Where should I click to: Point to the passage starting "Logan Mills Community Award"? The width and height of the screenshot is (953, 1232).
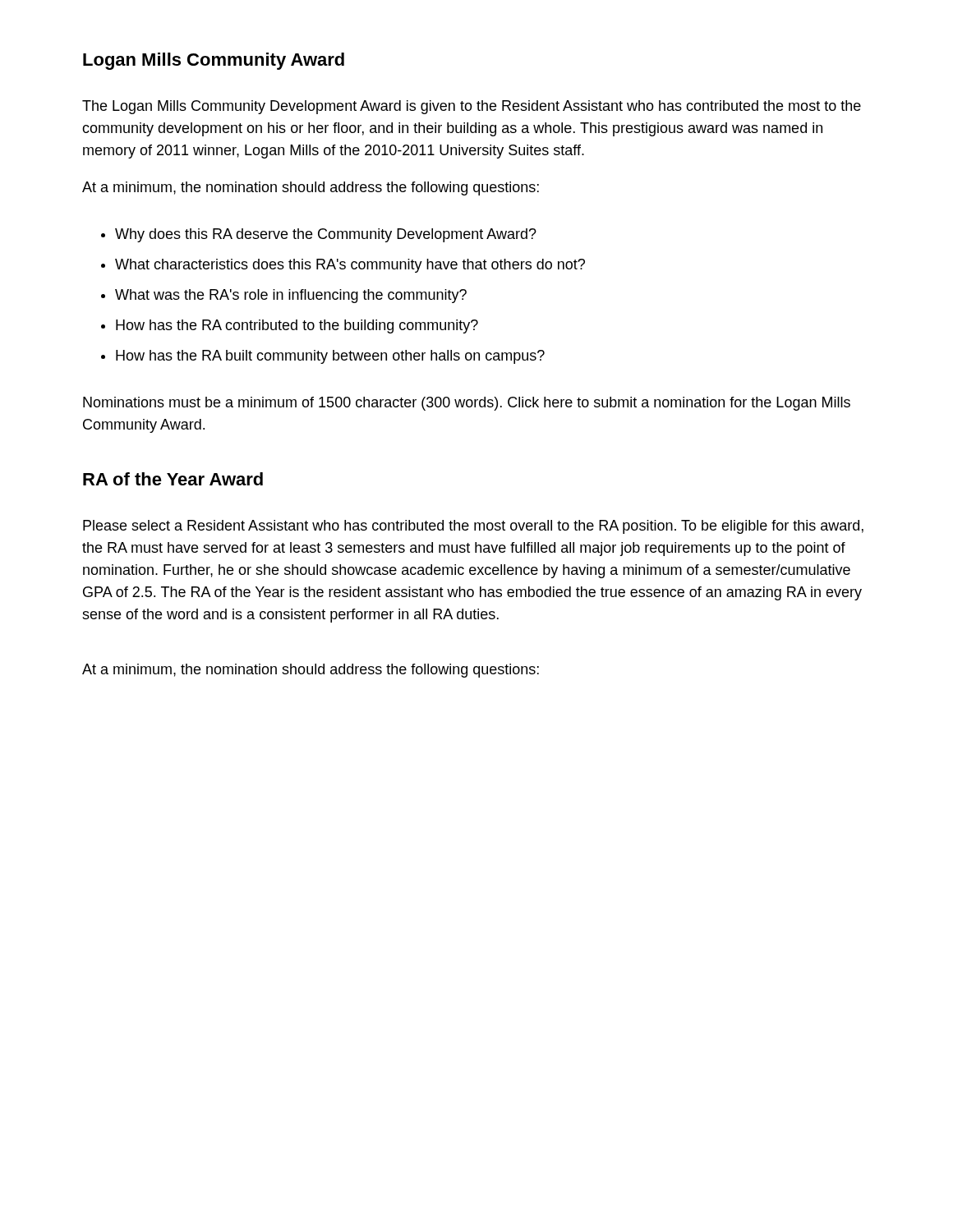pos(214,60)
